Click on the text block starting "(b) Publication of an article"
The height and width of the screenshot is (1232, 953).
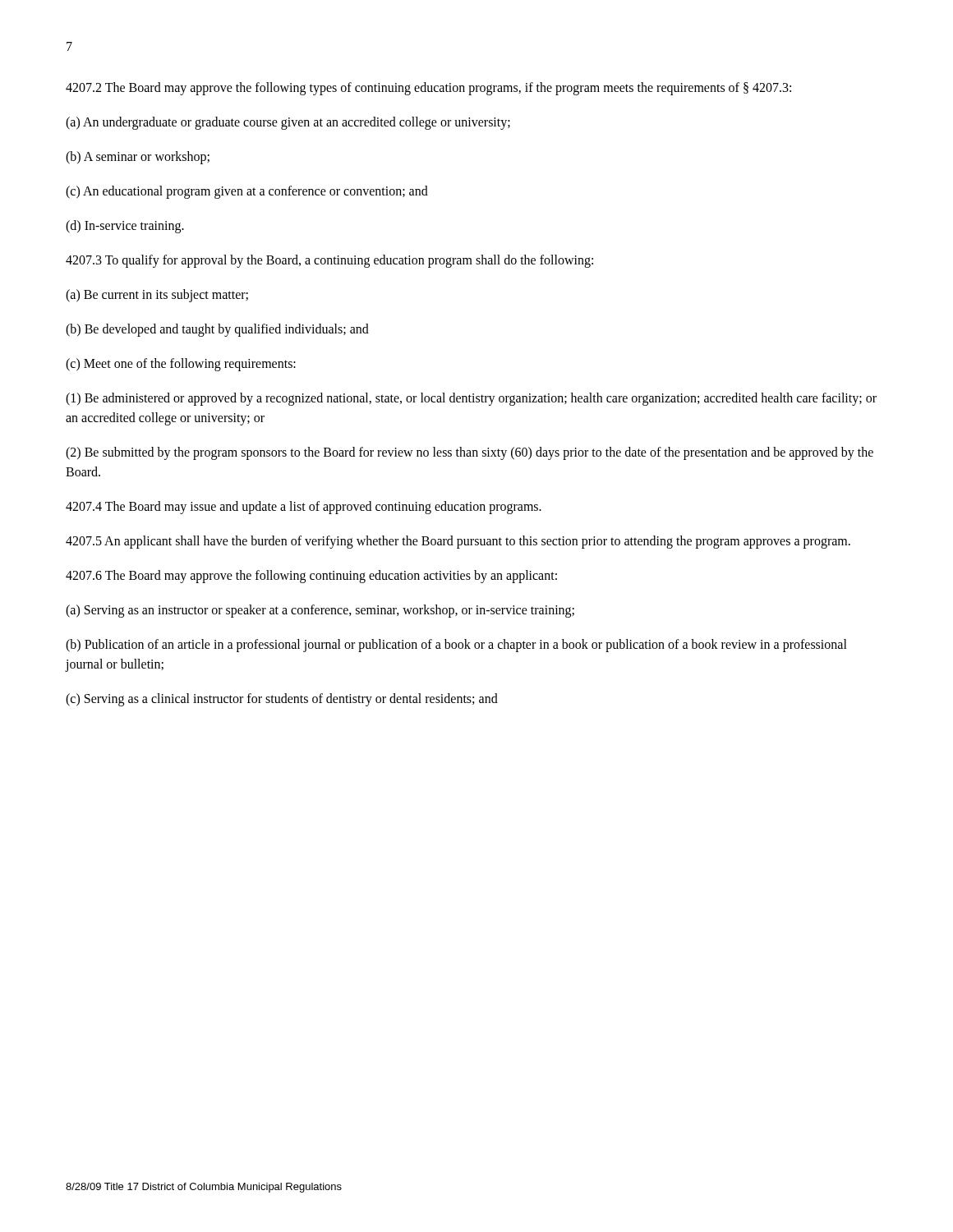456,654
